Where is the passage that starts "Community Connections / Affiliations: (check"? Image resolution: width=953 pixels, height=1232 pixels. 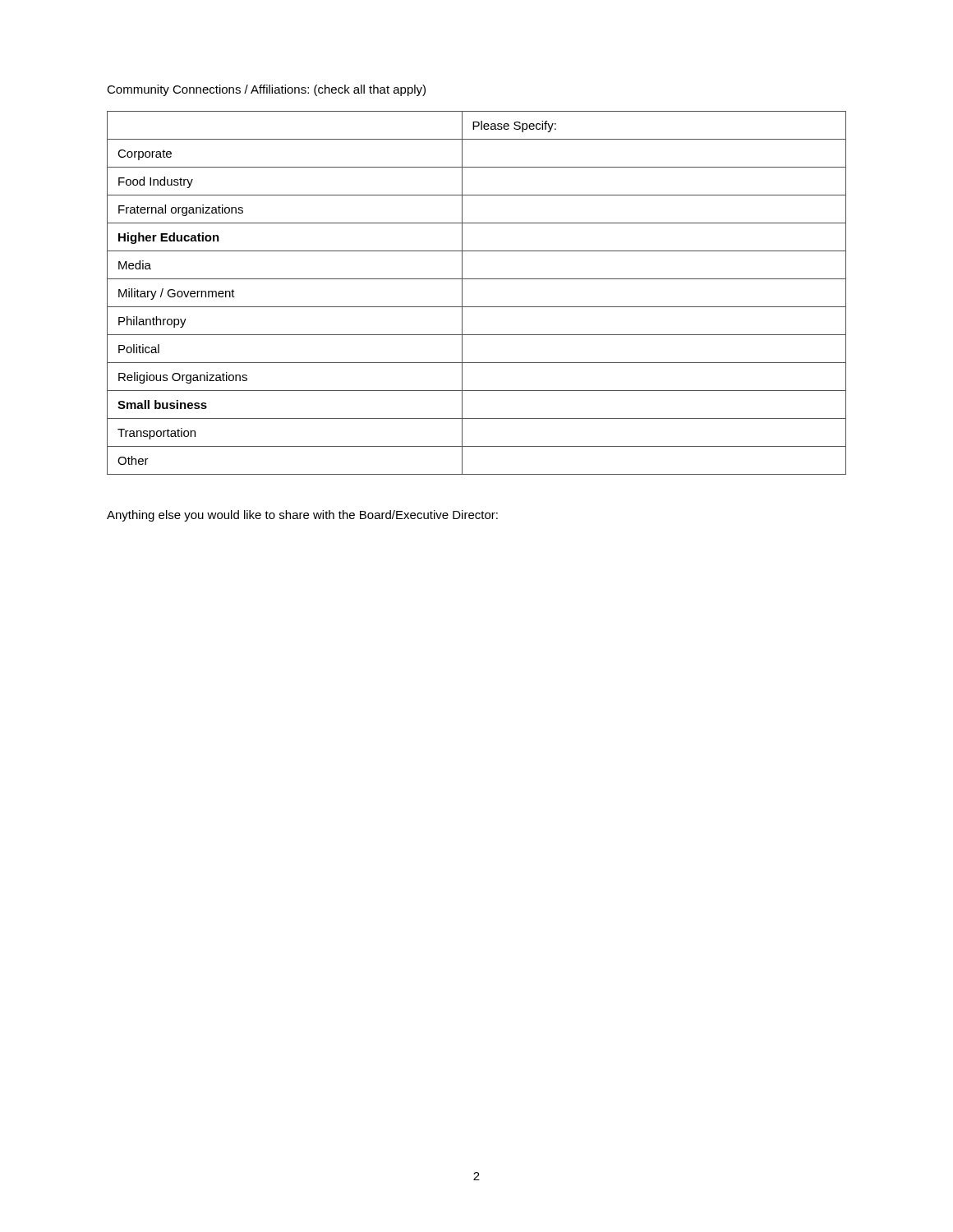pyautogui.click(x=267, y=89)
